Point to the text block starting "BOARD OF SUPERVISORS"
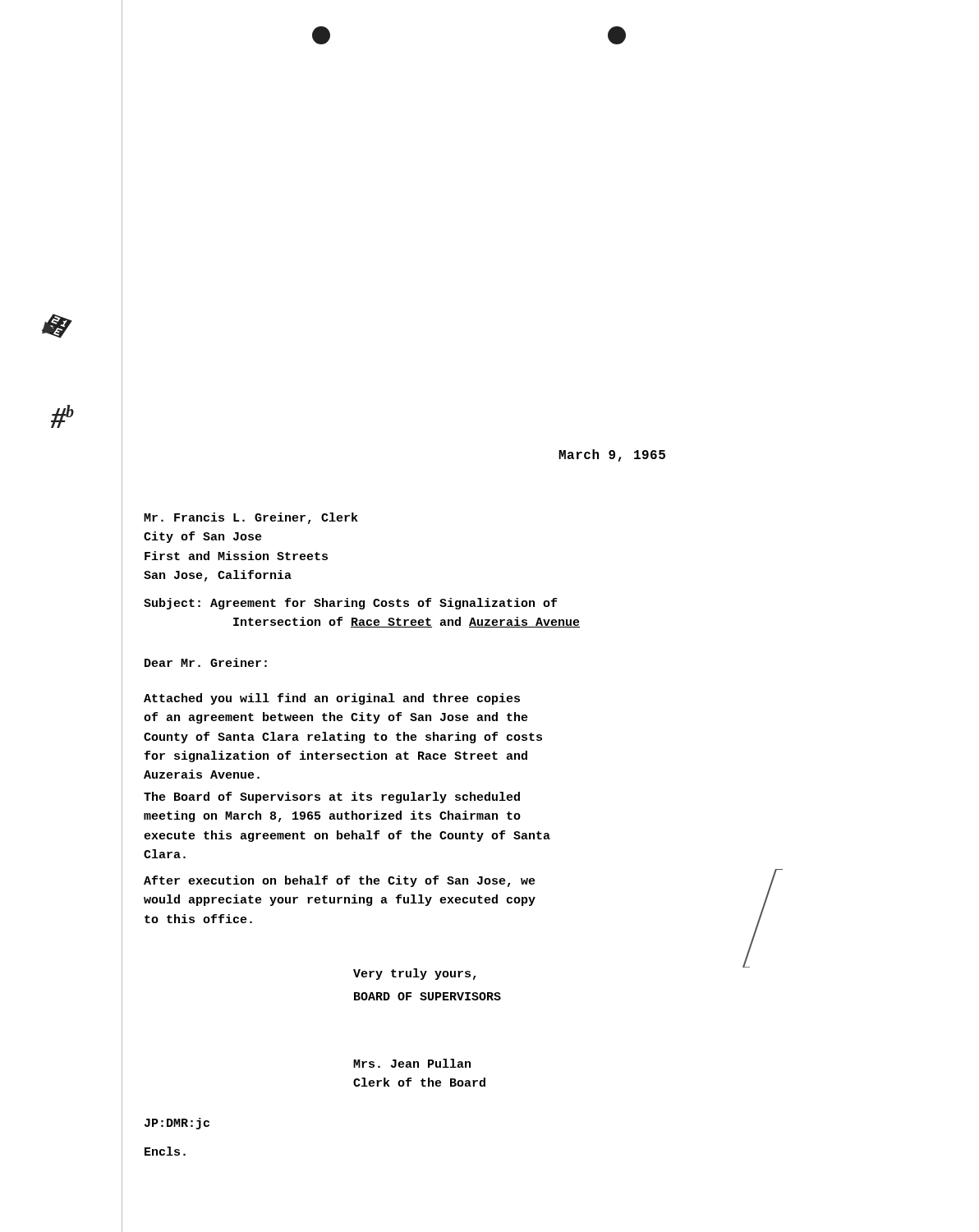Viewport: 979px width, 1232px height. click(427, 997)
